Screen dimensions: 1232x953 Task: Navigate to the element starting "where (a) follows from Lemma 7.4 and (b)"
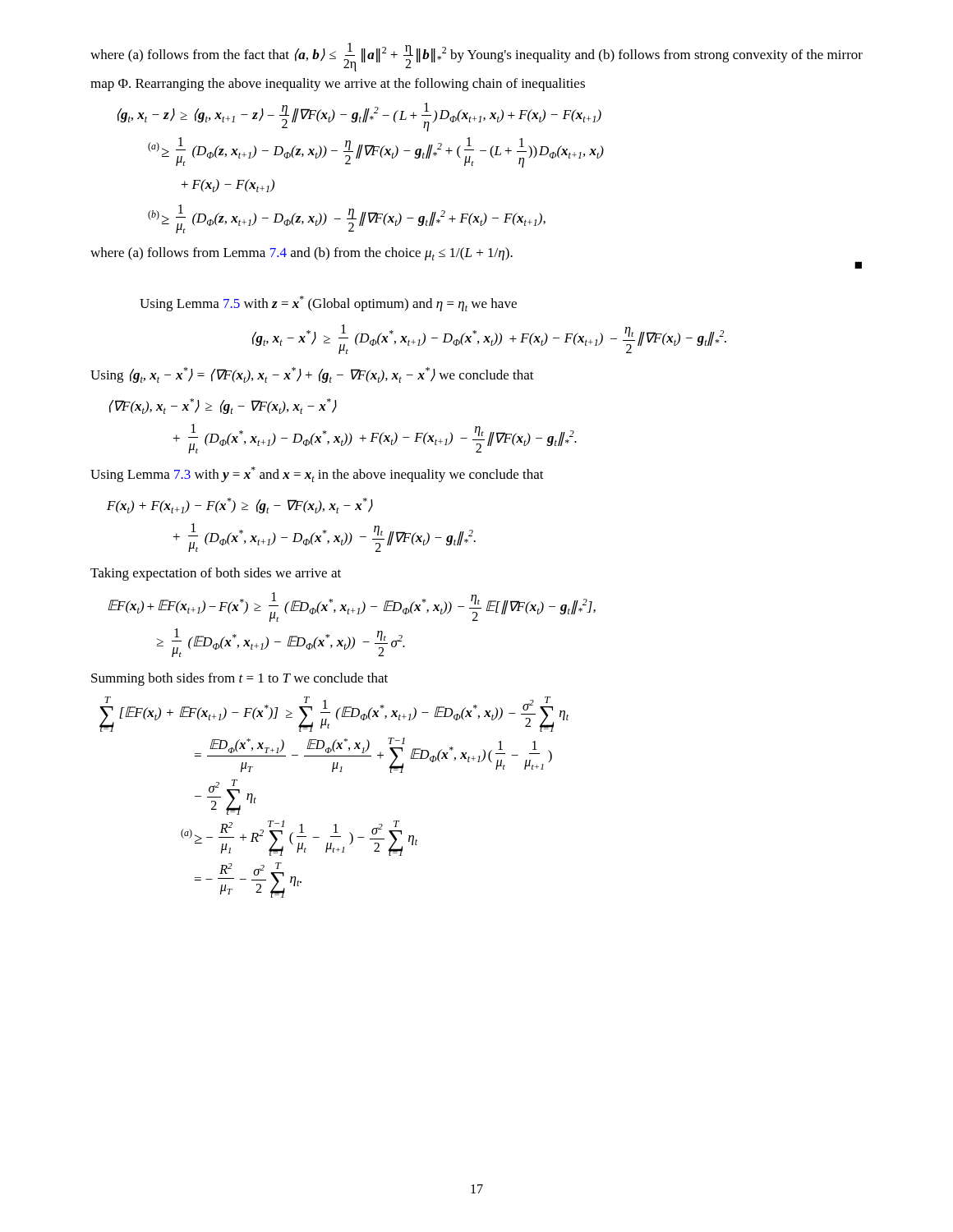302,254
